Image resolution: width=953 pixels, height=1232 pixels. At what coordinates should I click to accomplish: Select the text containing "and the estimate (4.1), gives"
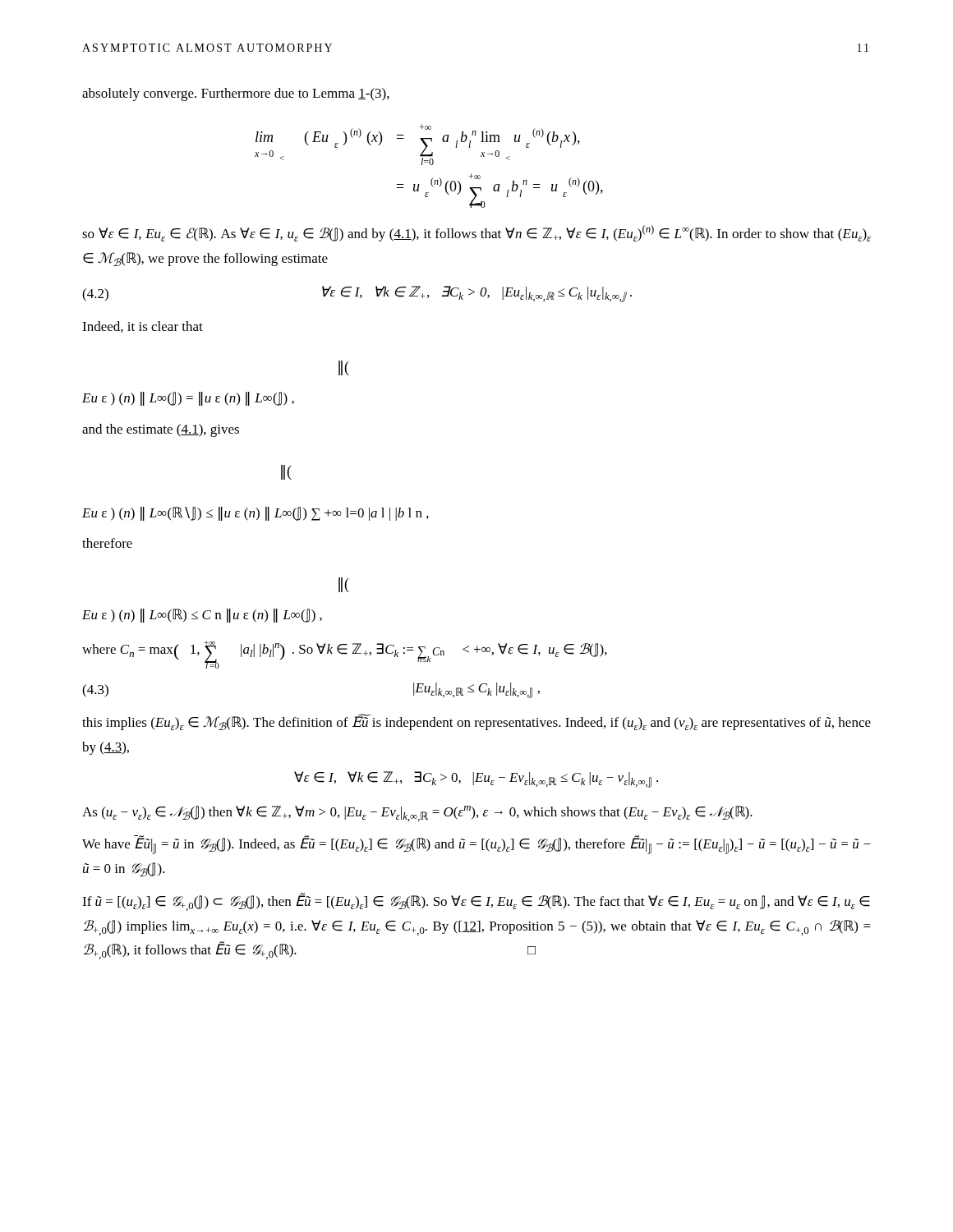coord(161,429)
